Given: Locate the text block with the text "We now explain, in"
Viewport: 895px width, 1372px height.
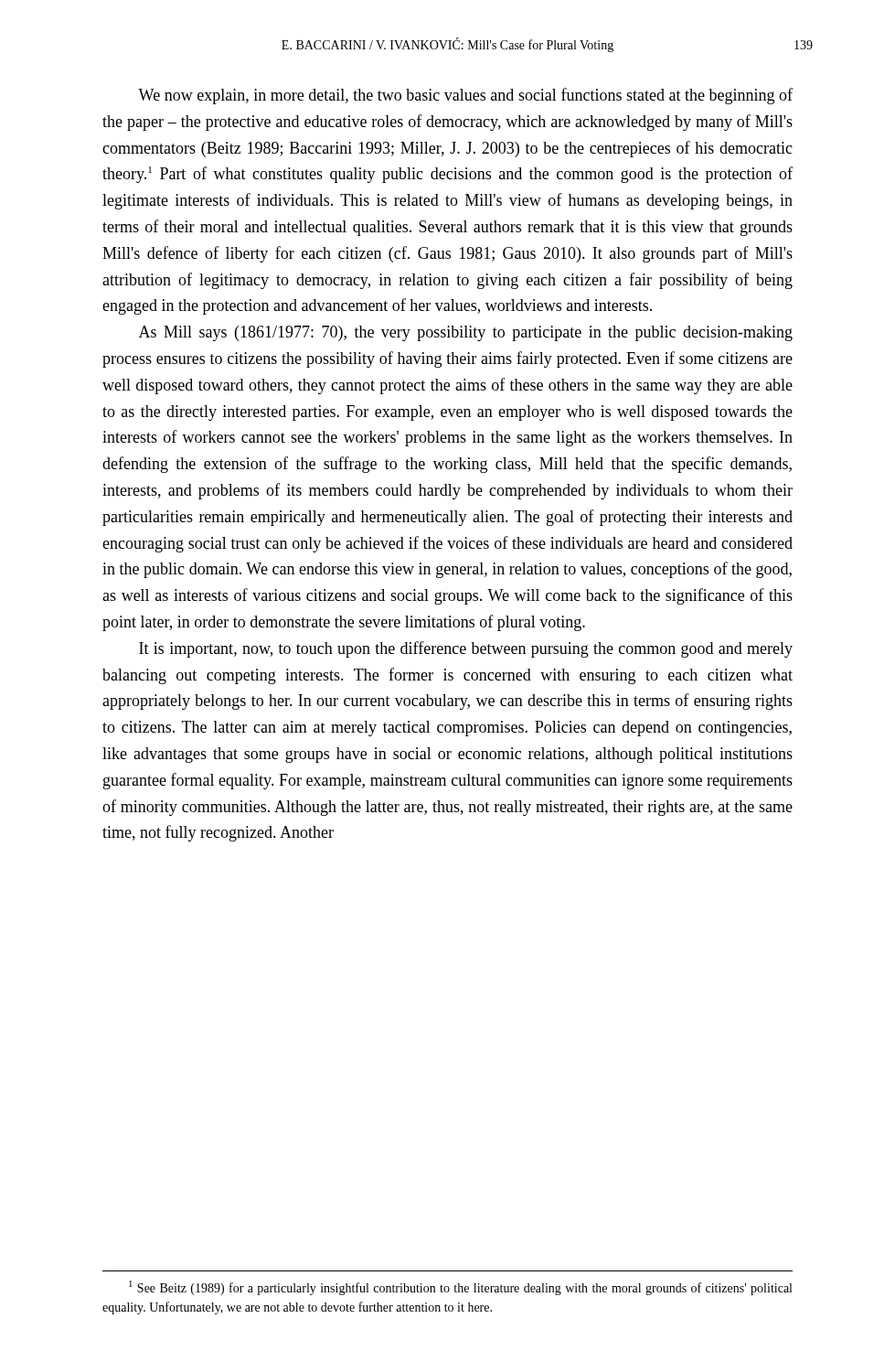Looking at the screenshot, I should (448, 201).
